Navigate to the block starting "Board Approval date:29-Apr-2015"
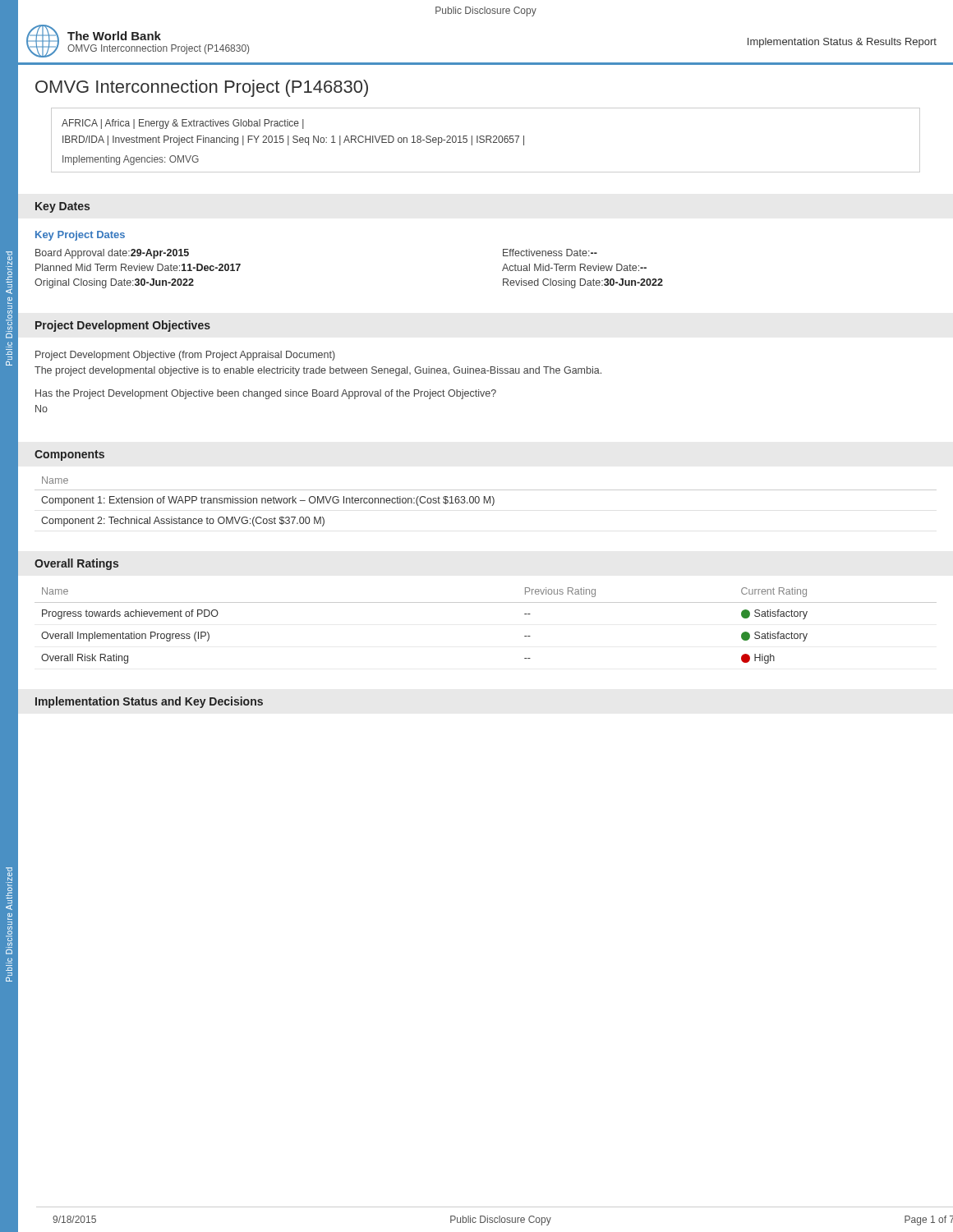This screenshot has height=1232, width=953. pyautogui.click(x=112, y=253)
